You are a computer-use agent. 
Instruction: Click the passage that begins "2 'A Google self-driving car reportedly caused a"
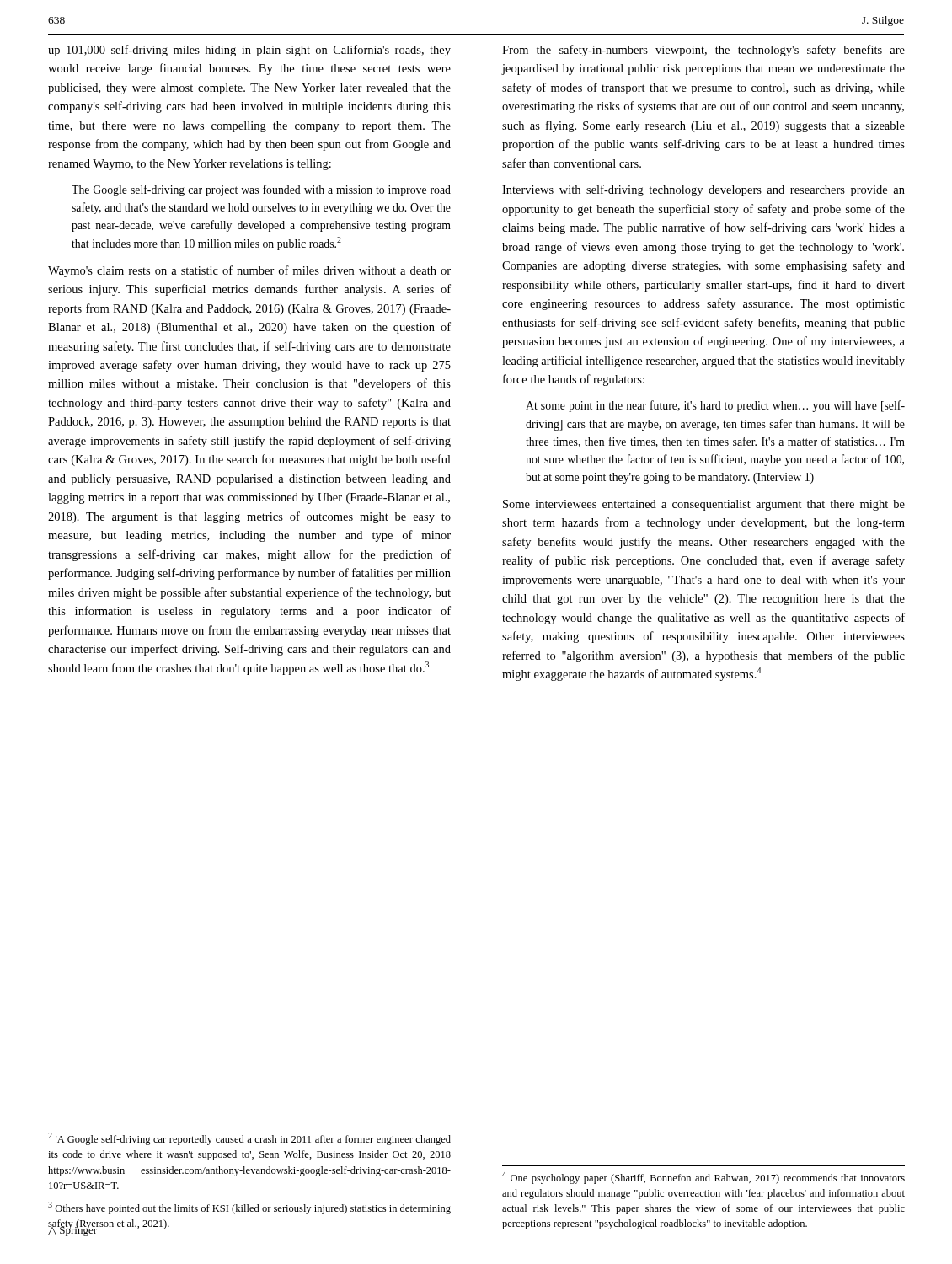249,1162
